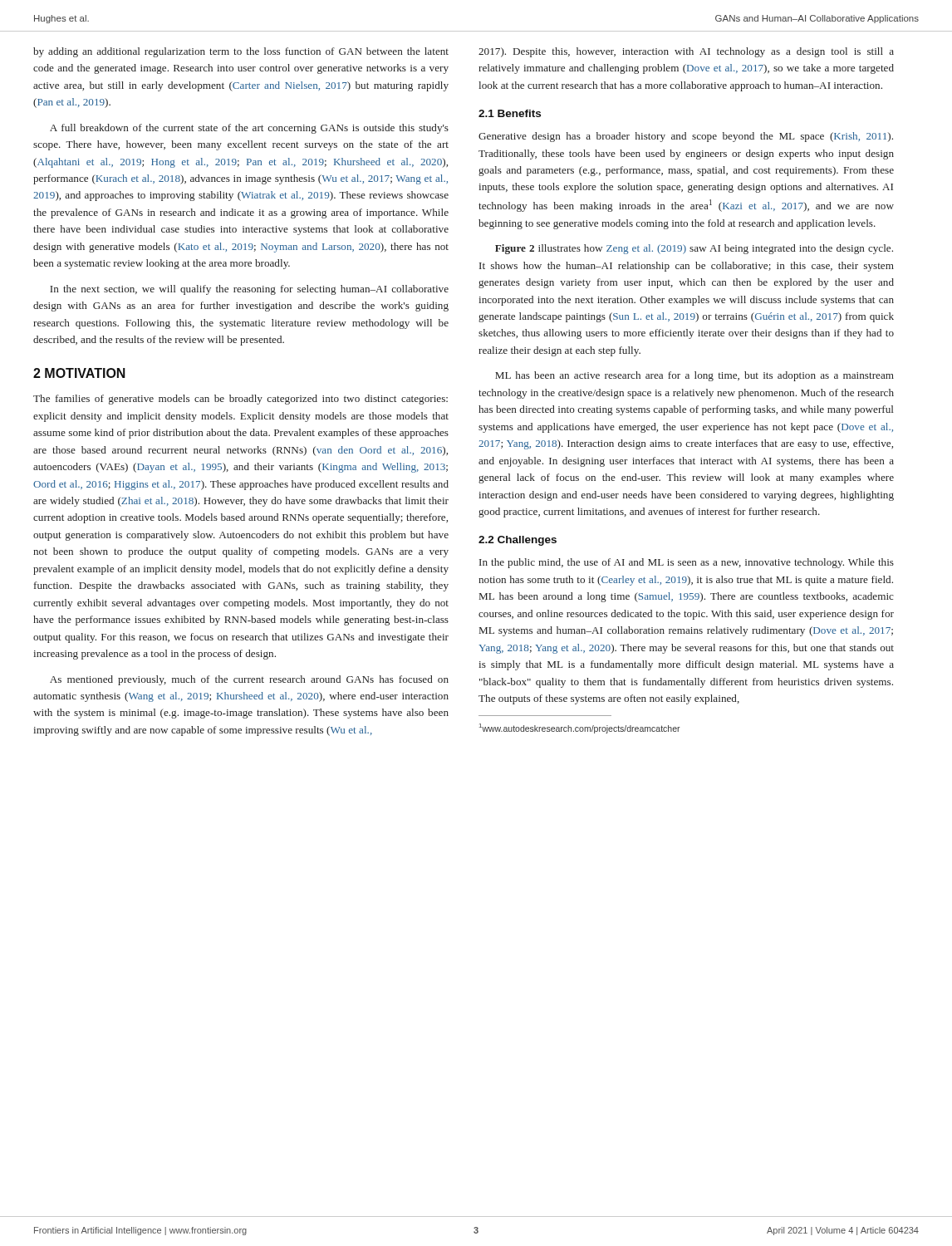Select the element starting "In the public mind, the use of"
This screenshot has width=952, height=1246.
[686, 631]
